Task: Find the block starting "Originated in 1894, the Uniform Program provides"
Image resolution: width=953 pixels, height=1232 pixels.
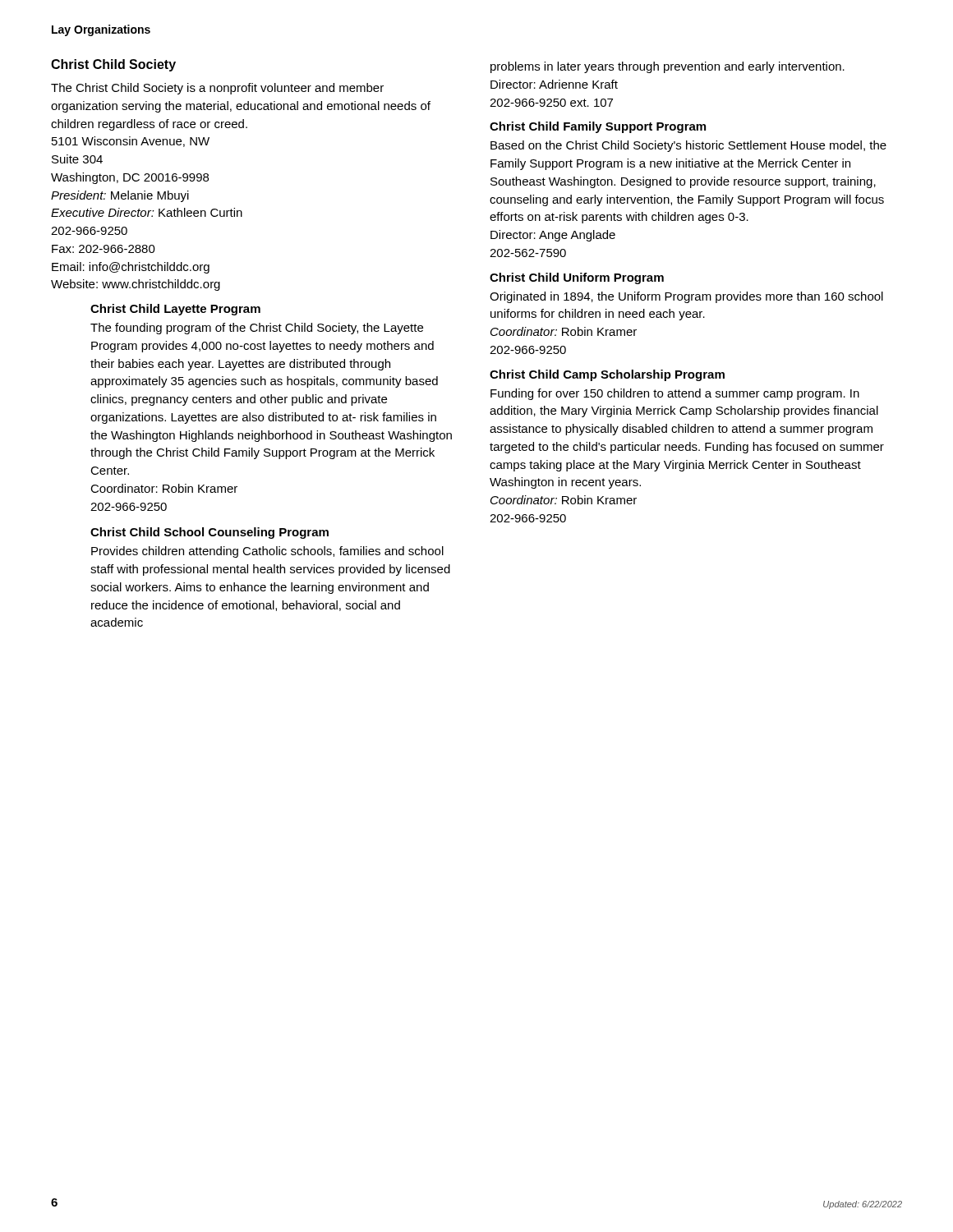Action: [687, 322]
